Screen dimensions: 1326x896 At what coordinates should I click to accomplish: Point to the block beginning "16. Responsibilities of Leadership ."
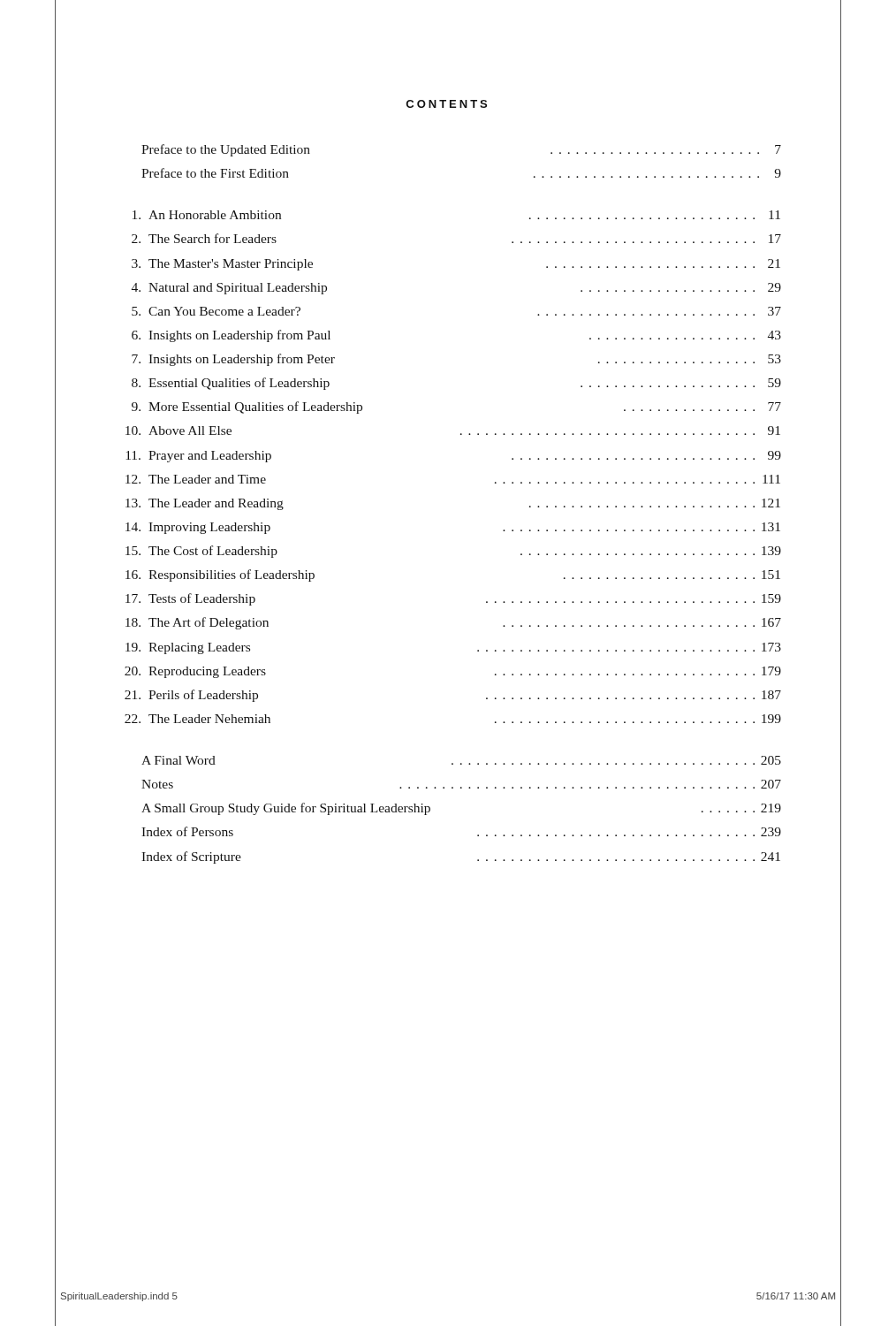coord(215,575)
